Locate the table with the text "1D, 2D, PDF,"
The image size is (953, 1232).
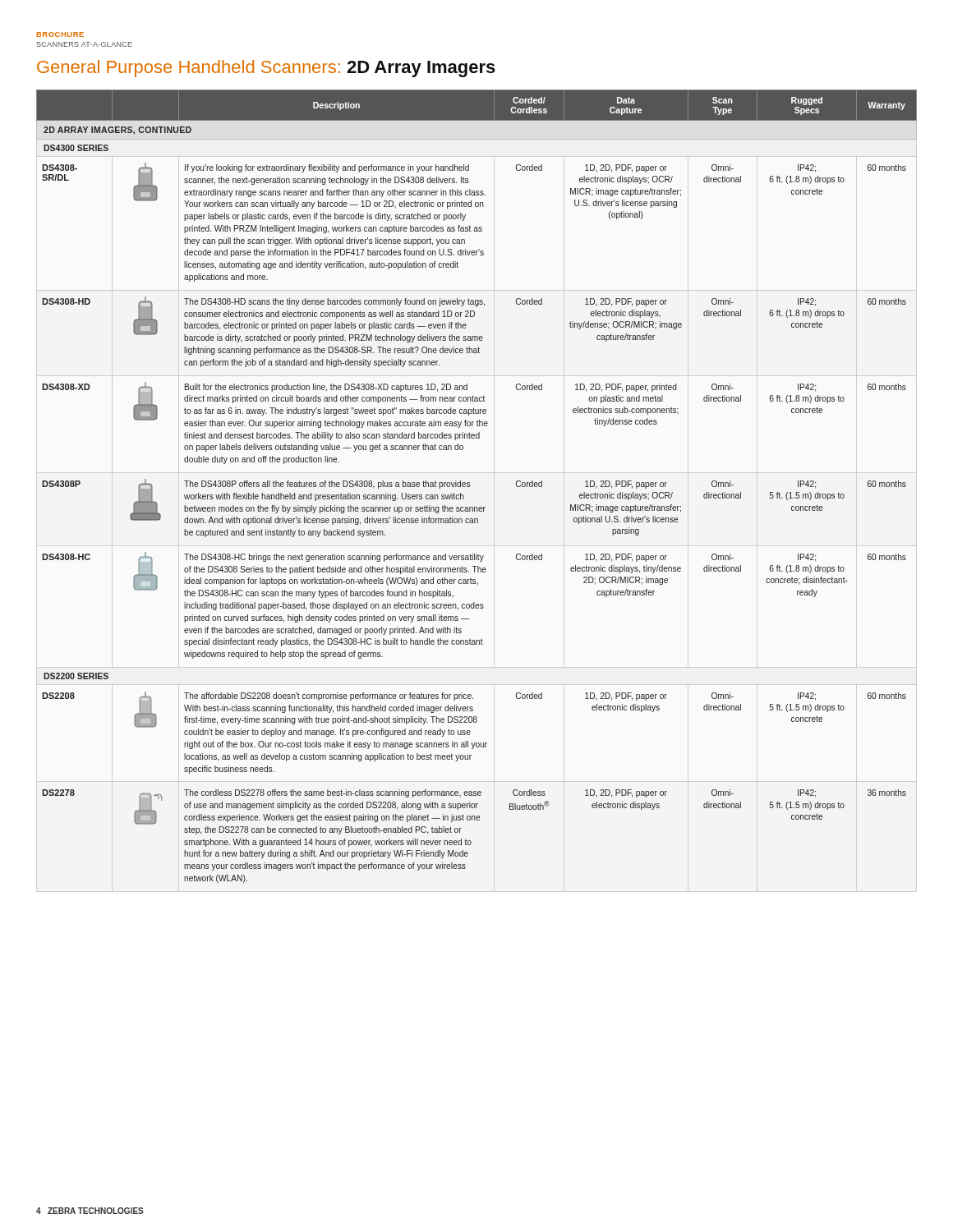(476, 491)
